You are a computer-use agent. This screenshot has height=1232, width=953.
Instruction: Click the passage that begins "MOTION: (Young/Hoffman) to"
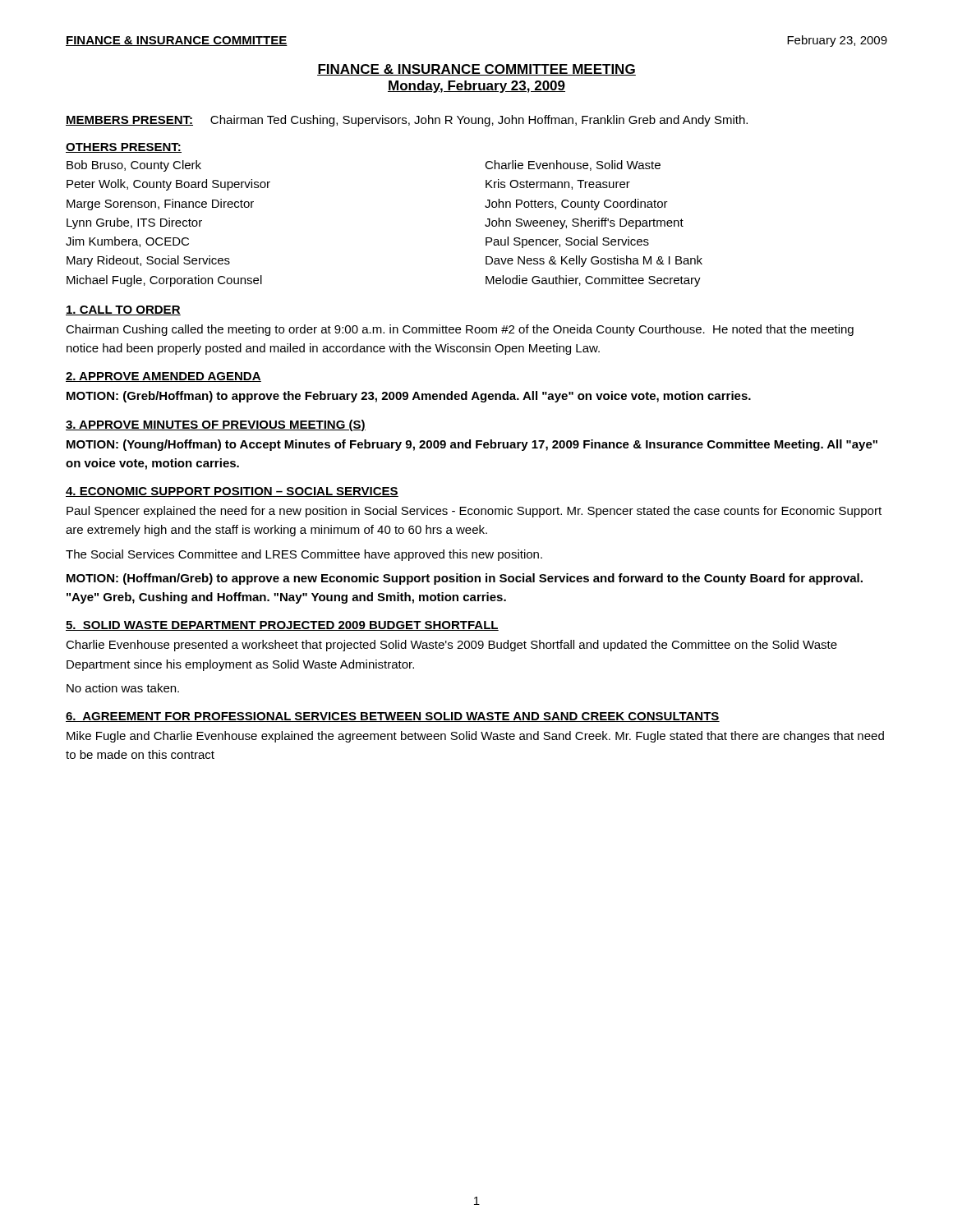[472, 453]
